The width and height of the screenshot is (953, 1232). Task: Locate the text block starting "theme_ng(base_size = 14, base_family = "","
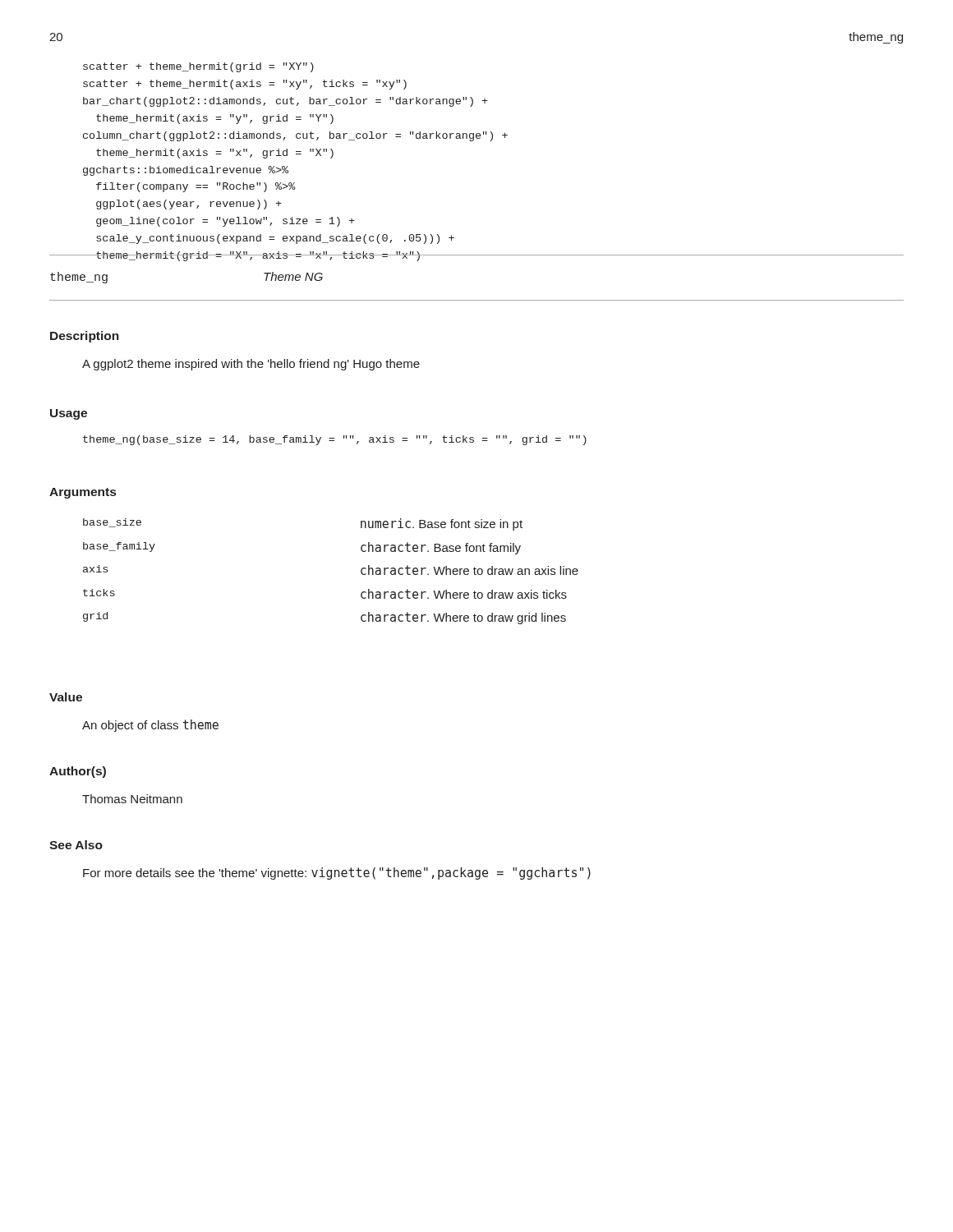pyautogui.click(x=335, y=440)
